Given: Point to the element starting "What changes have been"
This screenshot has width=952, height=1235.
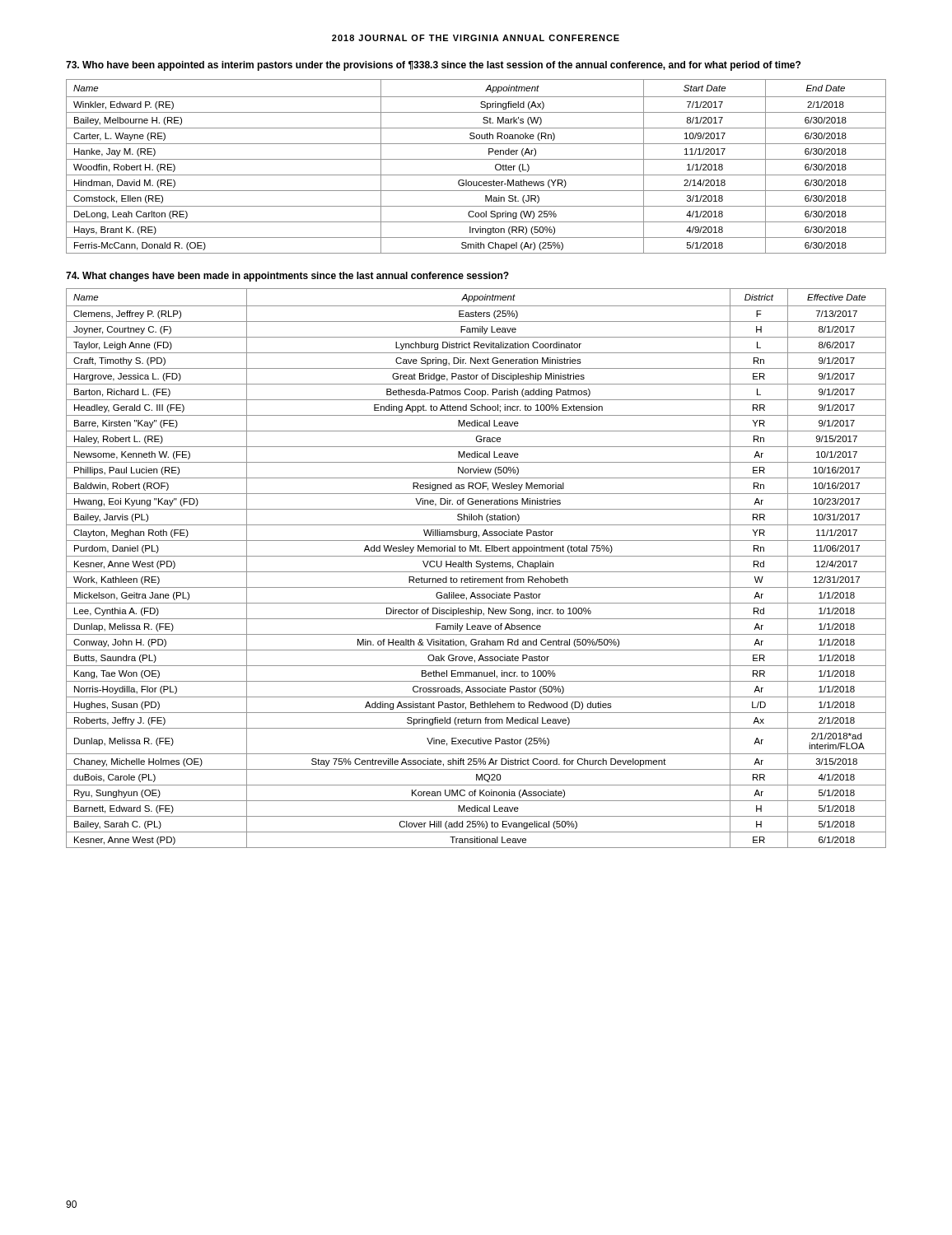Looking at the screenshot, I should point(287,276).
